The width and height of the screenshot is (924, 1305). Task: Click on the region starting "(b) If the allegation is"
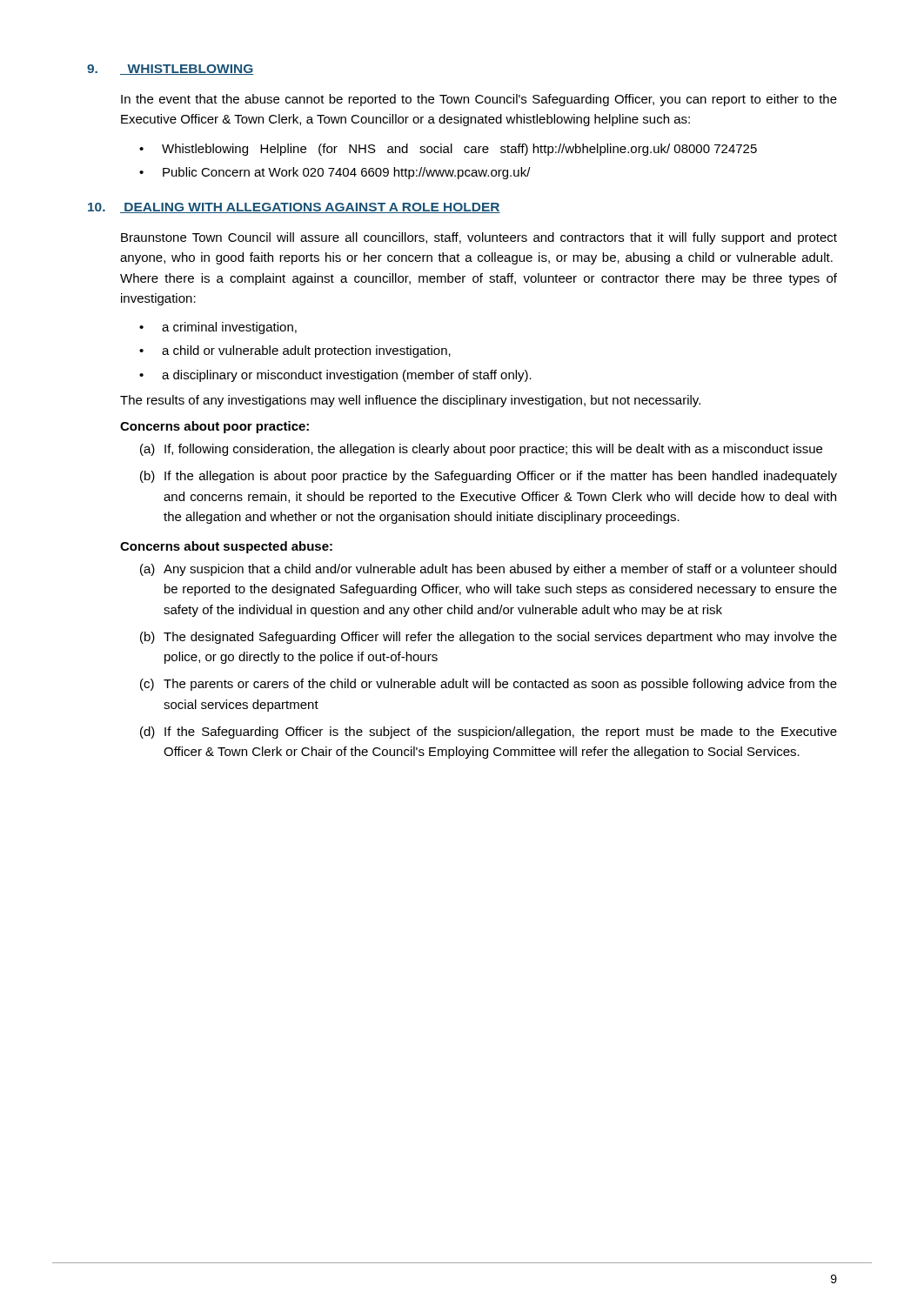(488, 496)
